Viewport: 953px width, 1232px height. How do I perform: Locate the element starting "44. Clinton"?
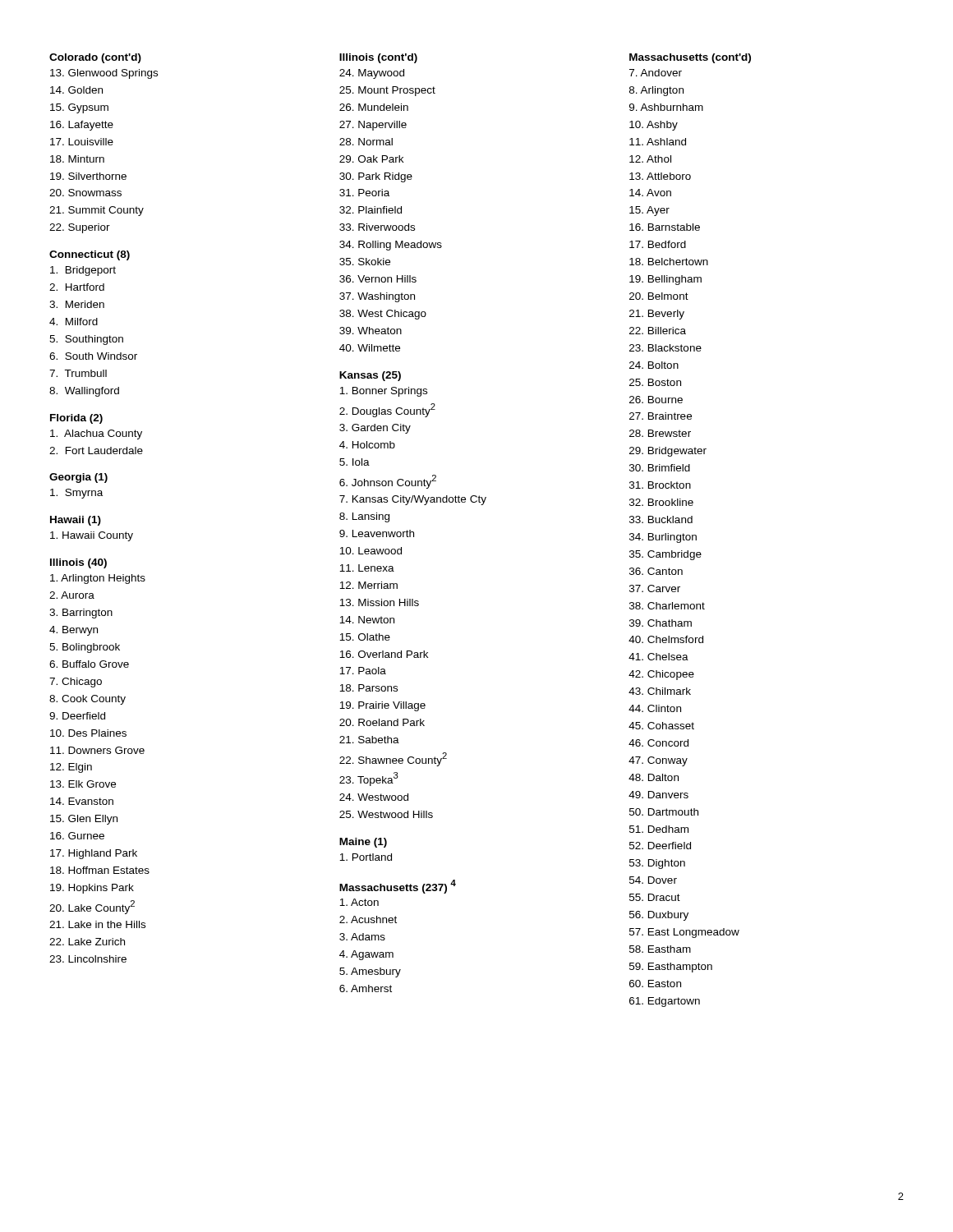(655, 709)
